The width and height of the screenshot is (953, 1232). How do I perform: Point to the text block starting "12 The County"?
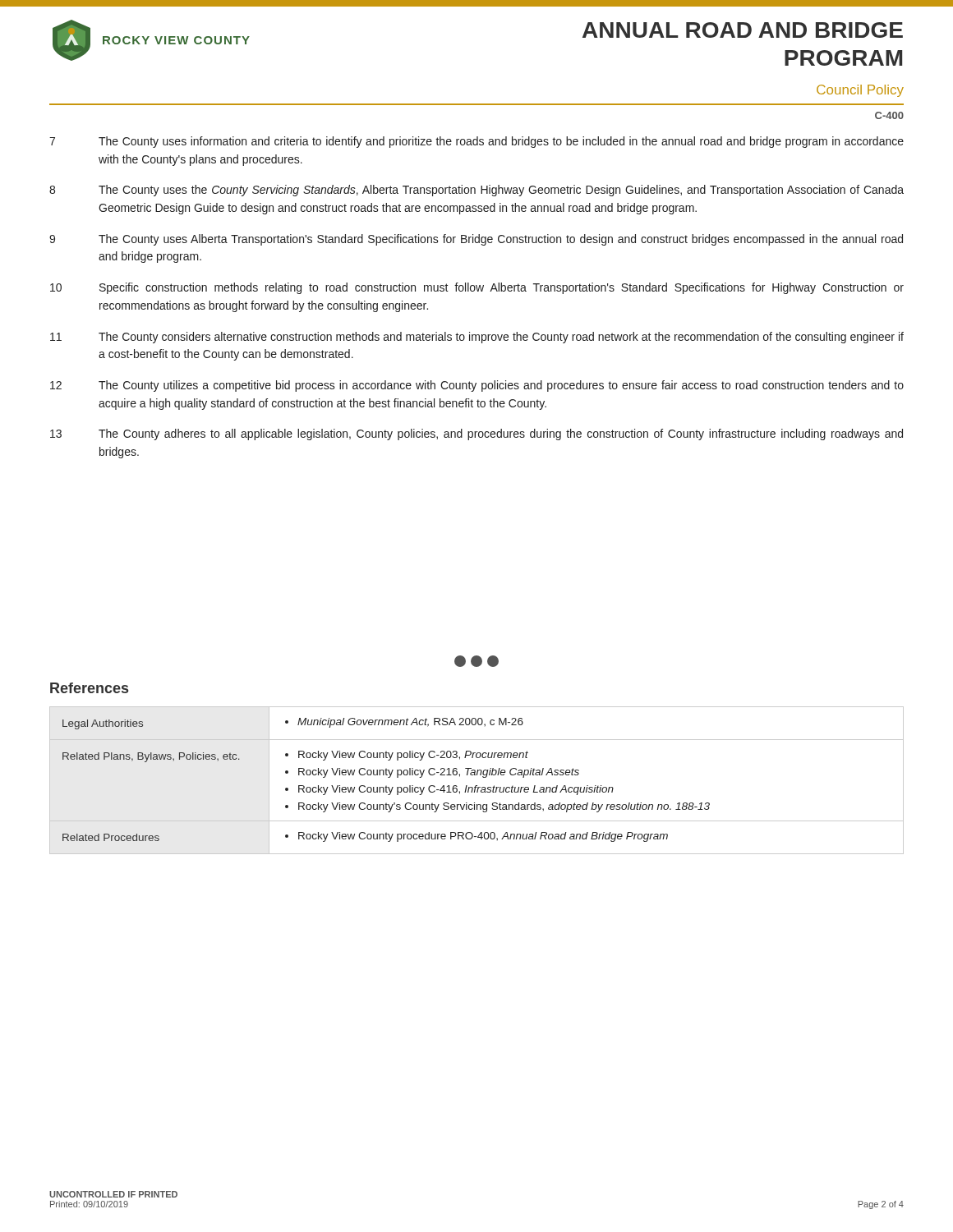coord(476,395)
